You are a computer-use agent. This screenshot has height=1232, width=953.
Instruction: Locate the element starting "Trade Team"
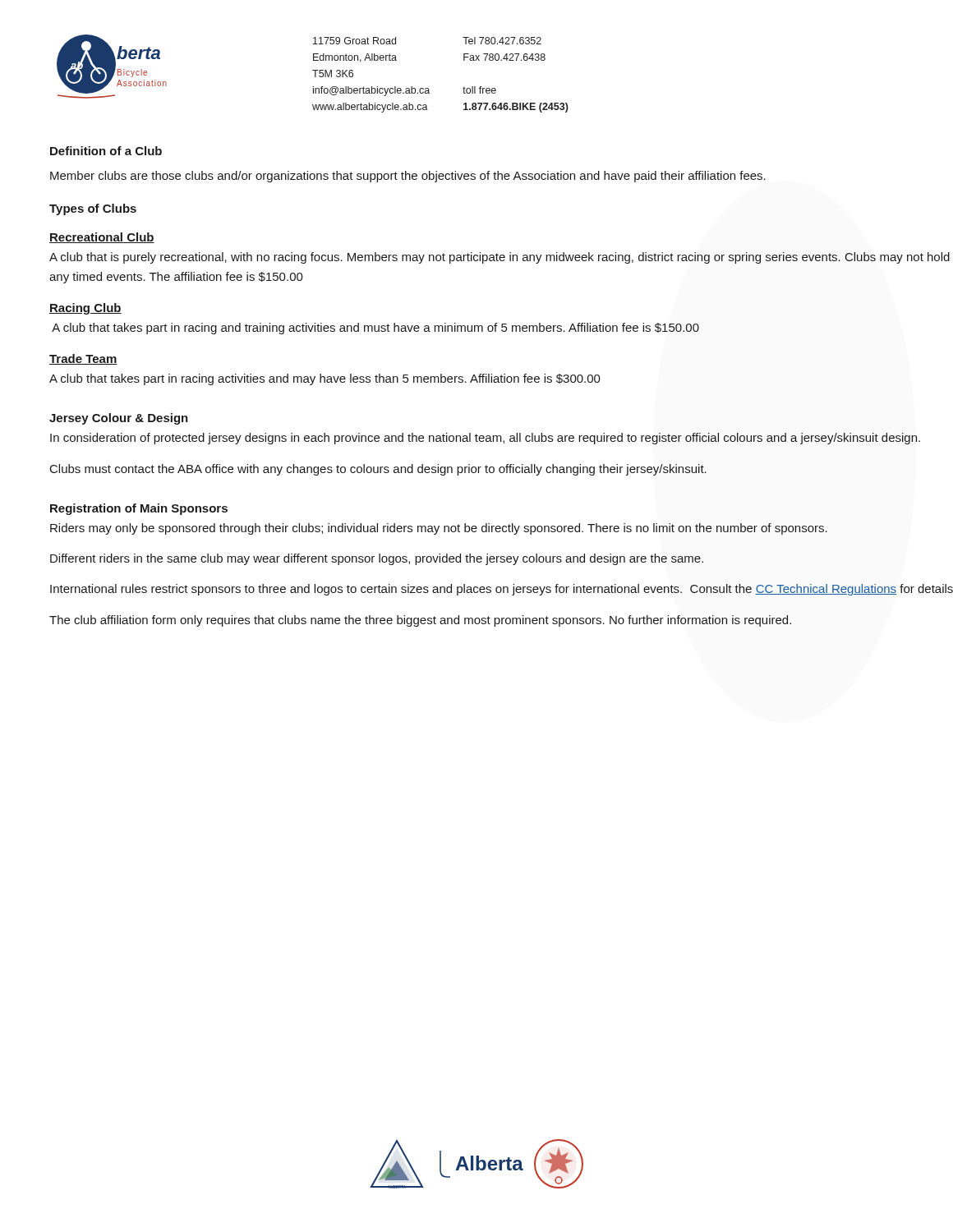pos(83,359)
